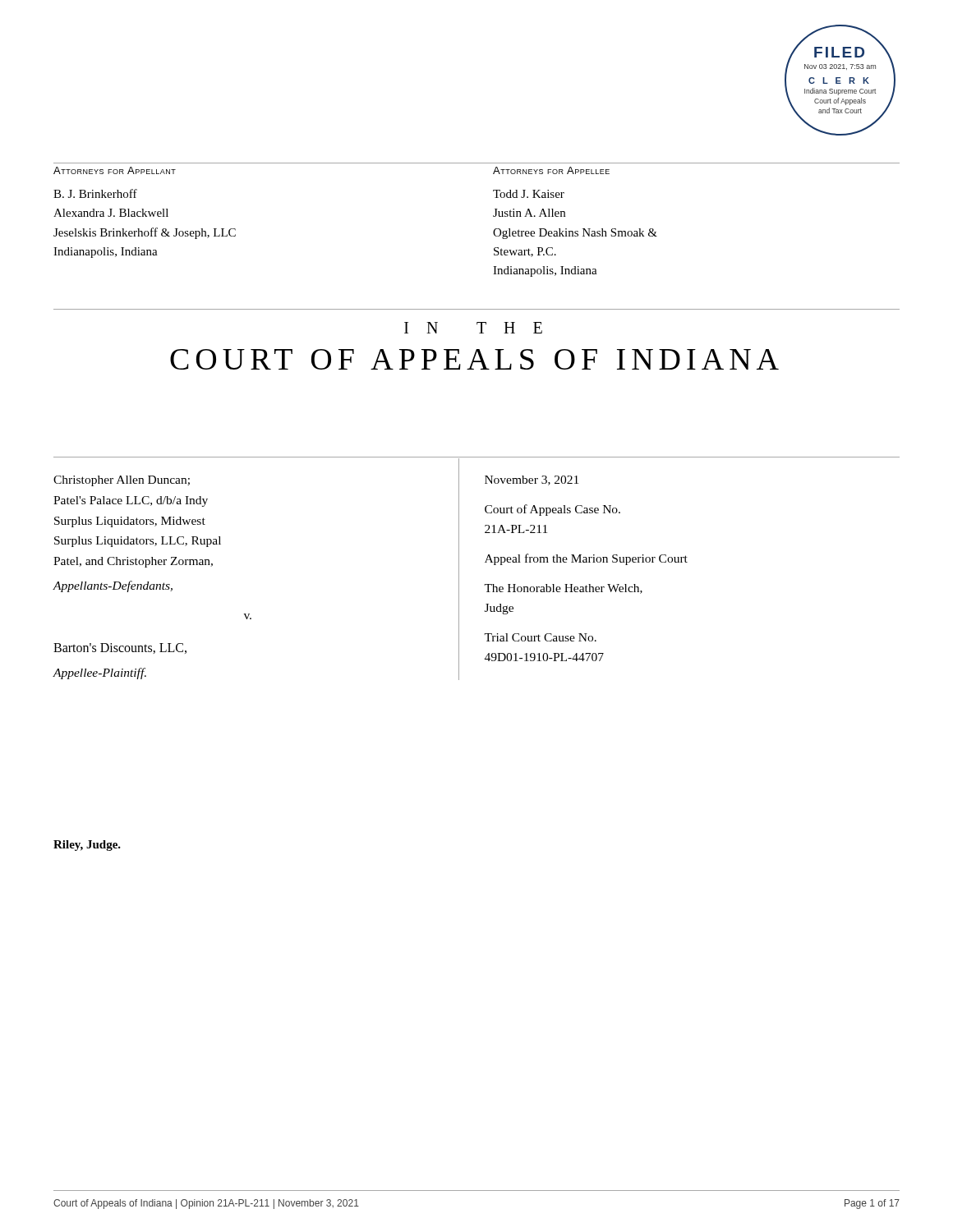Find "Attorneys for Appellant" on this page
Screen dimensions: 1232x953
point(115,170)
